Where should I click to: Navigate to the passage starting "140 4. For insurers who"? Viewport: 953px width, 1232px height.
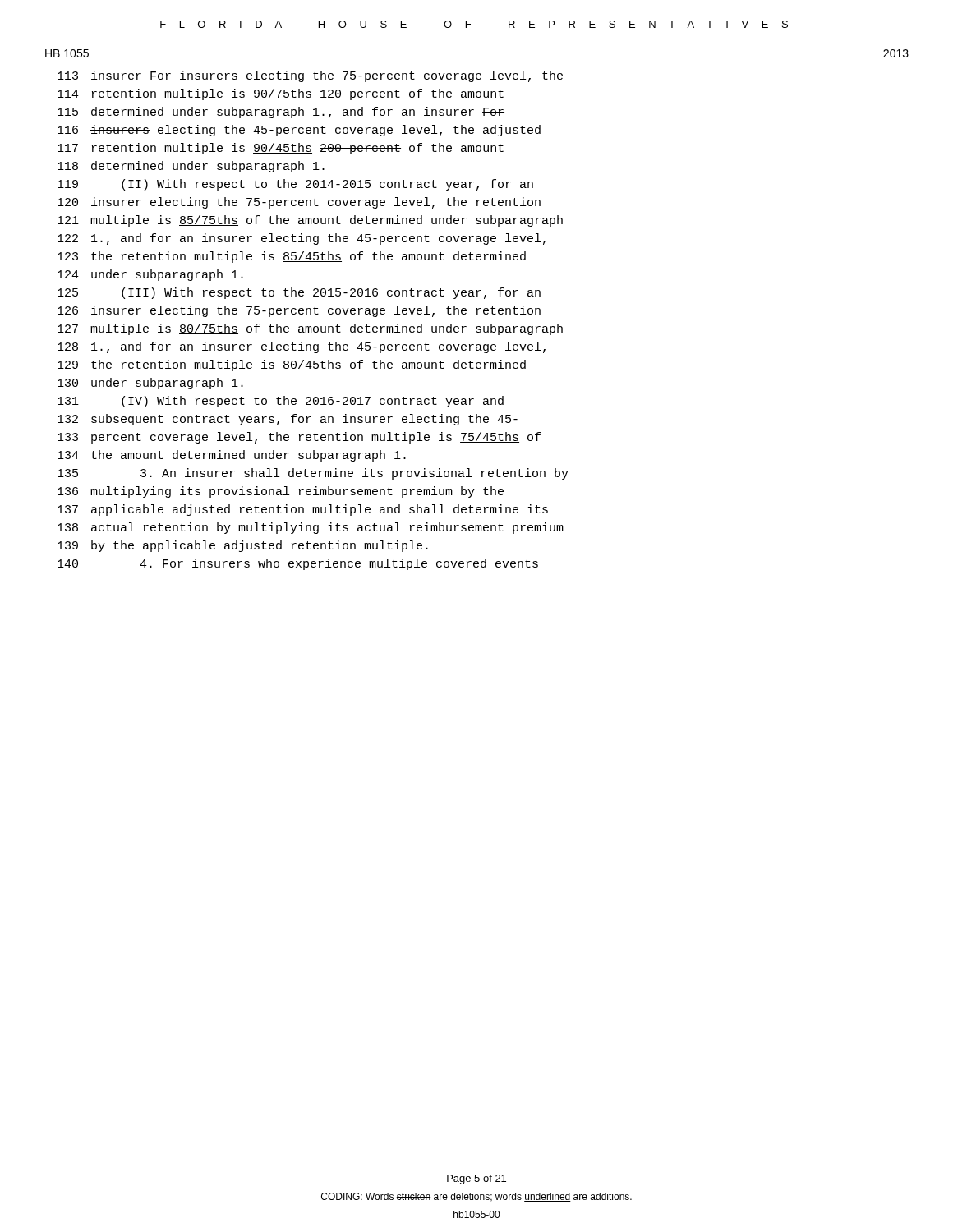click(476, 565)
